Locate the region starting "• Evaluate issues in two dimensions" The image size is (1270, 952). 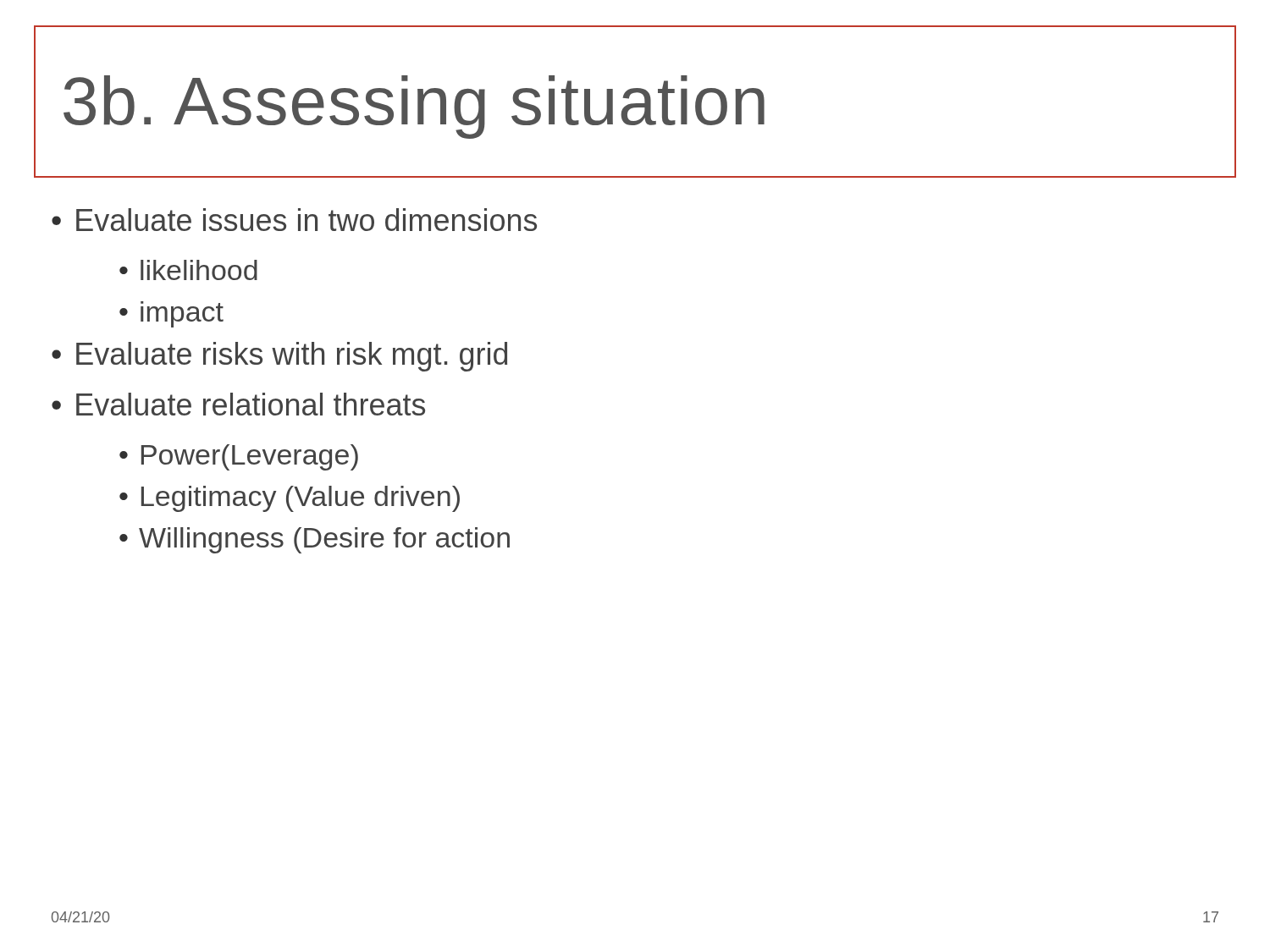294,221
